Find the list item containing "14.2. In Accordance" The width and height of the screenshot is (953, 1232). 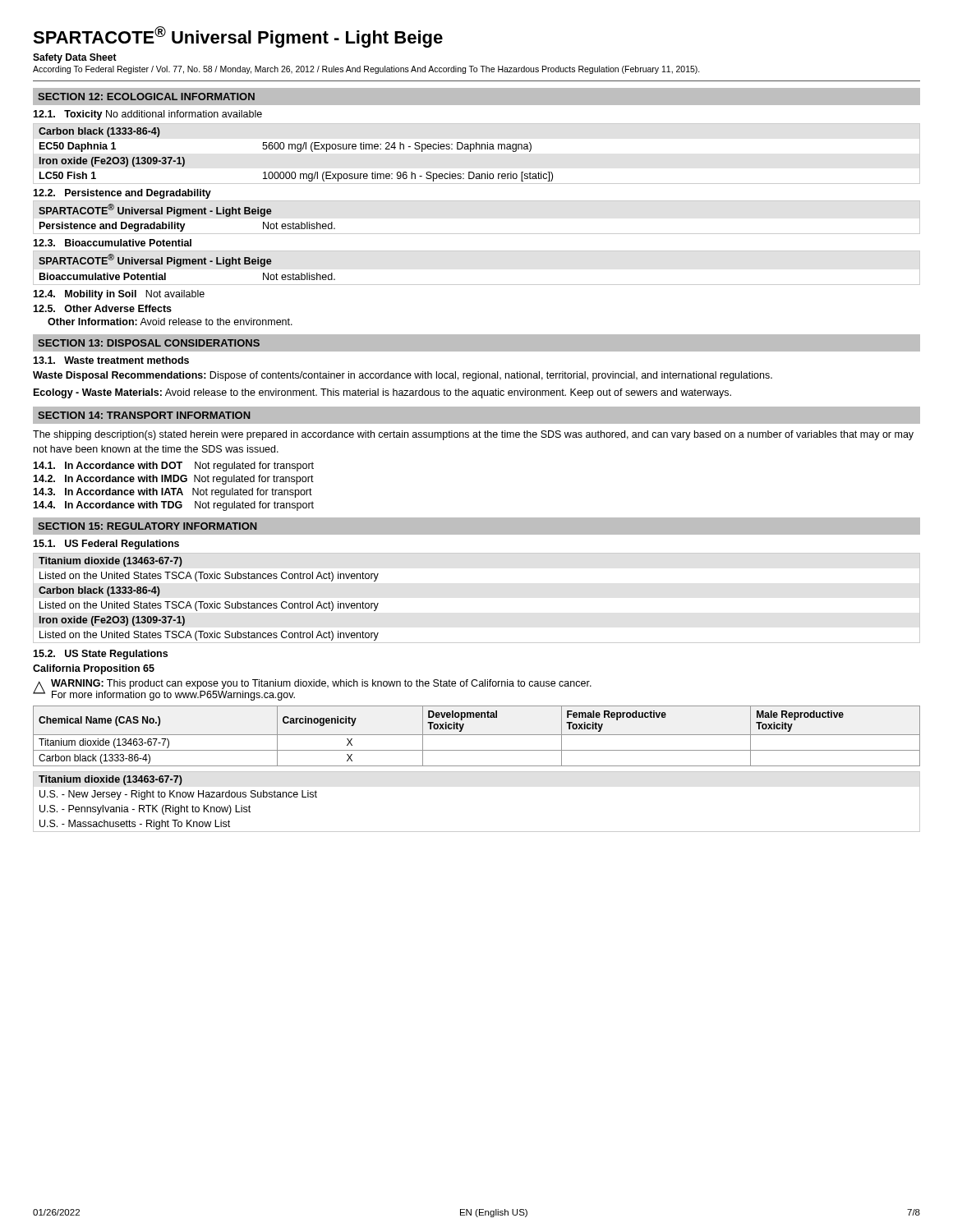click(x=173, y=479)
